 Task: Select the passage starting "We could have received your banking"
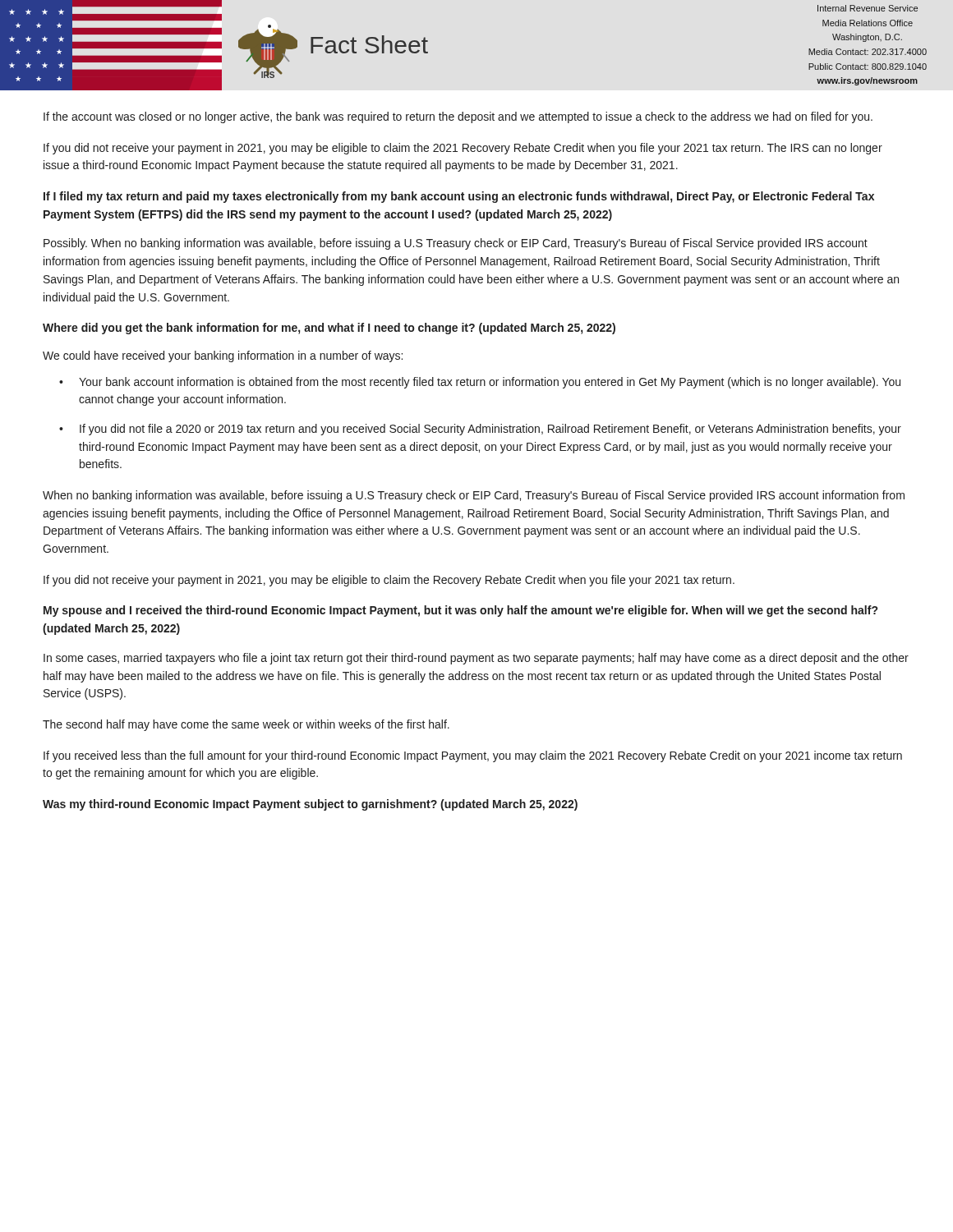[223, 355]
